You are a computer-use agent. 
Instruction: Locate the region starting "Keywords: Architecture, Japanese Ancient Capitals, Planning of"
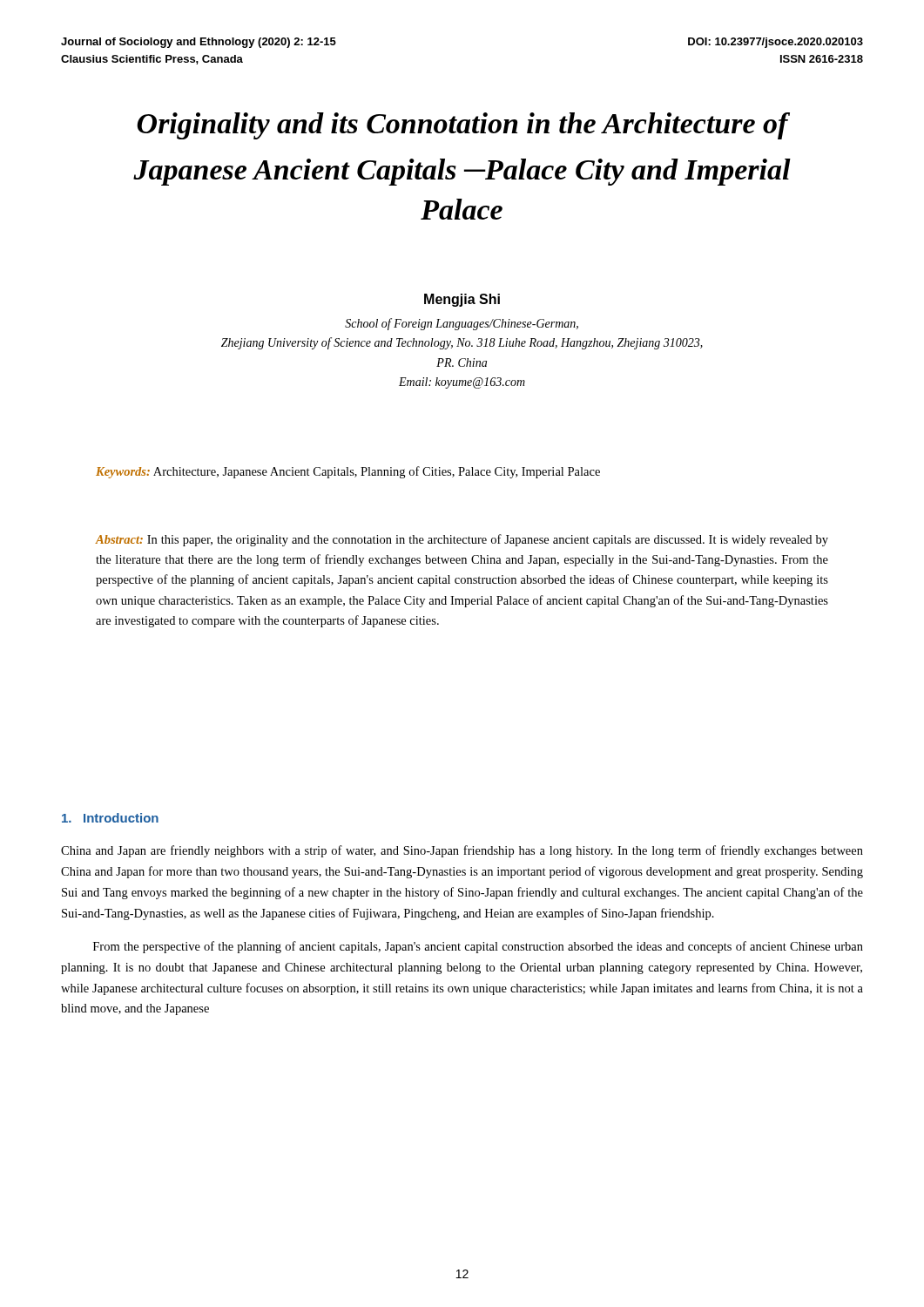[x=348, y=471]
